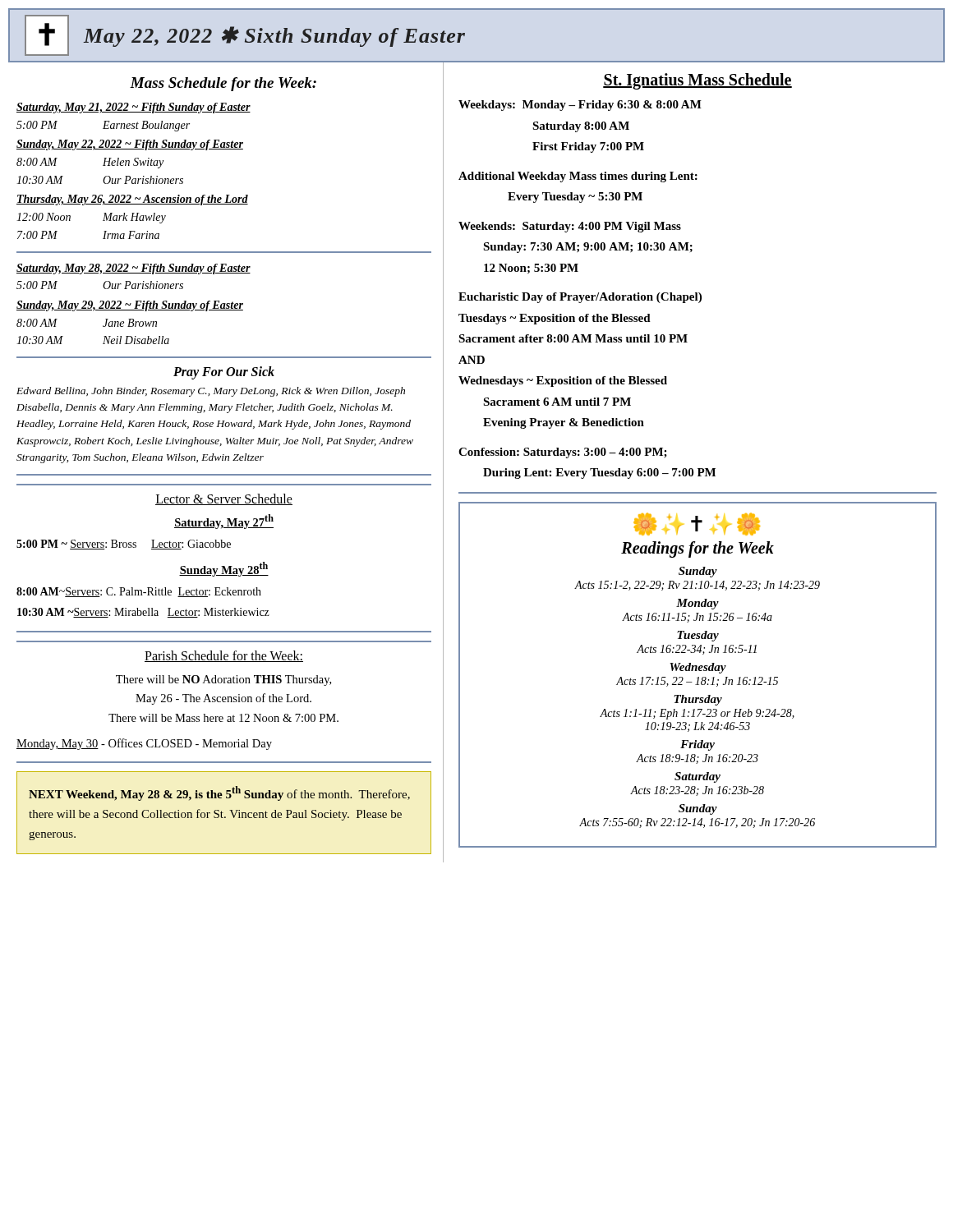Where is the passage that starts "Eucharistic Day of Prayer/Adoration (Chapel)"?
The width and height of the screenshot is (953, 1232).
(580, 298)
